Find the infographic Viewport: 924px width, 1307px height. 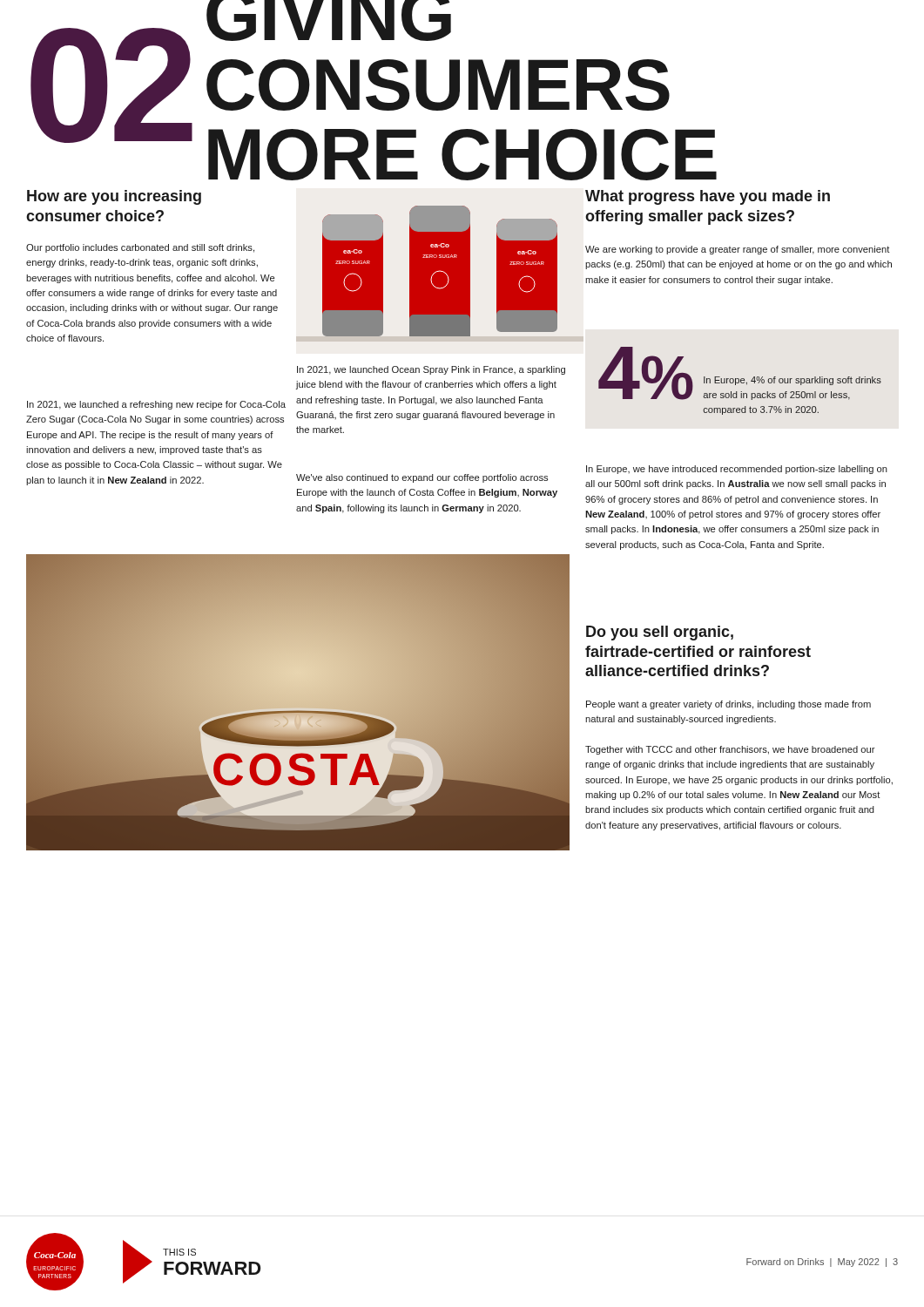[x=742, y=379]
